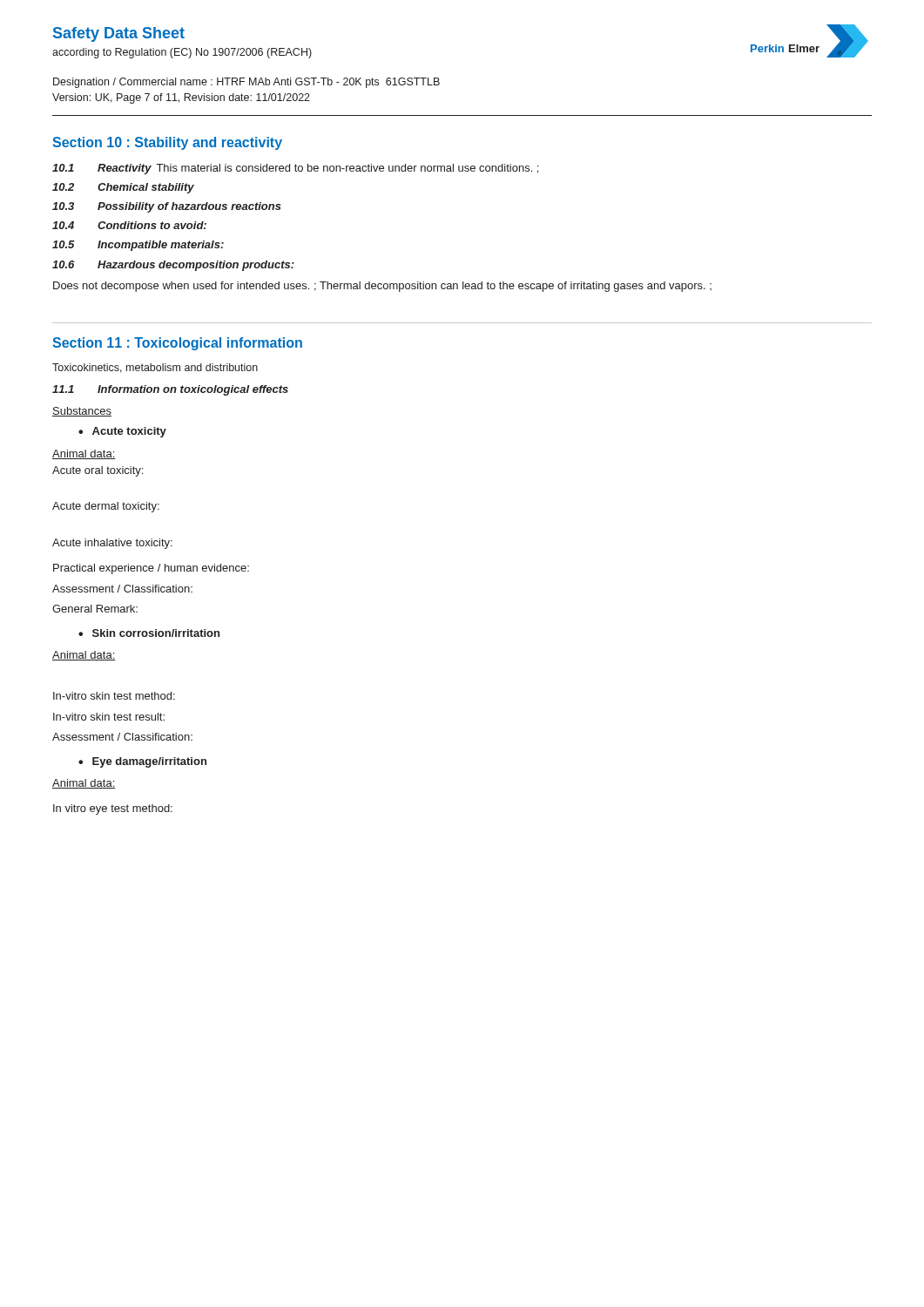
Task: Click on the text block that says "1 Reactivity This material is considered"
Action: [x=296, y=168]
